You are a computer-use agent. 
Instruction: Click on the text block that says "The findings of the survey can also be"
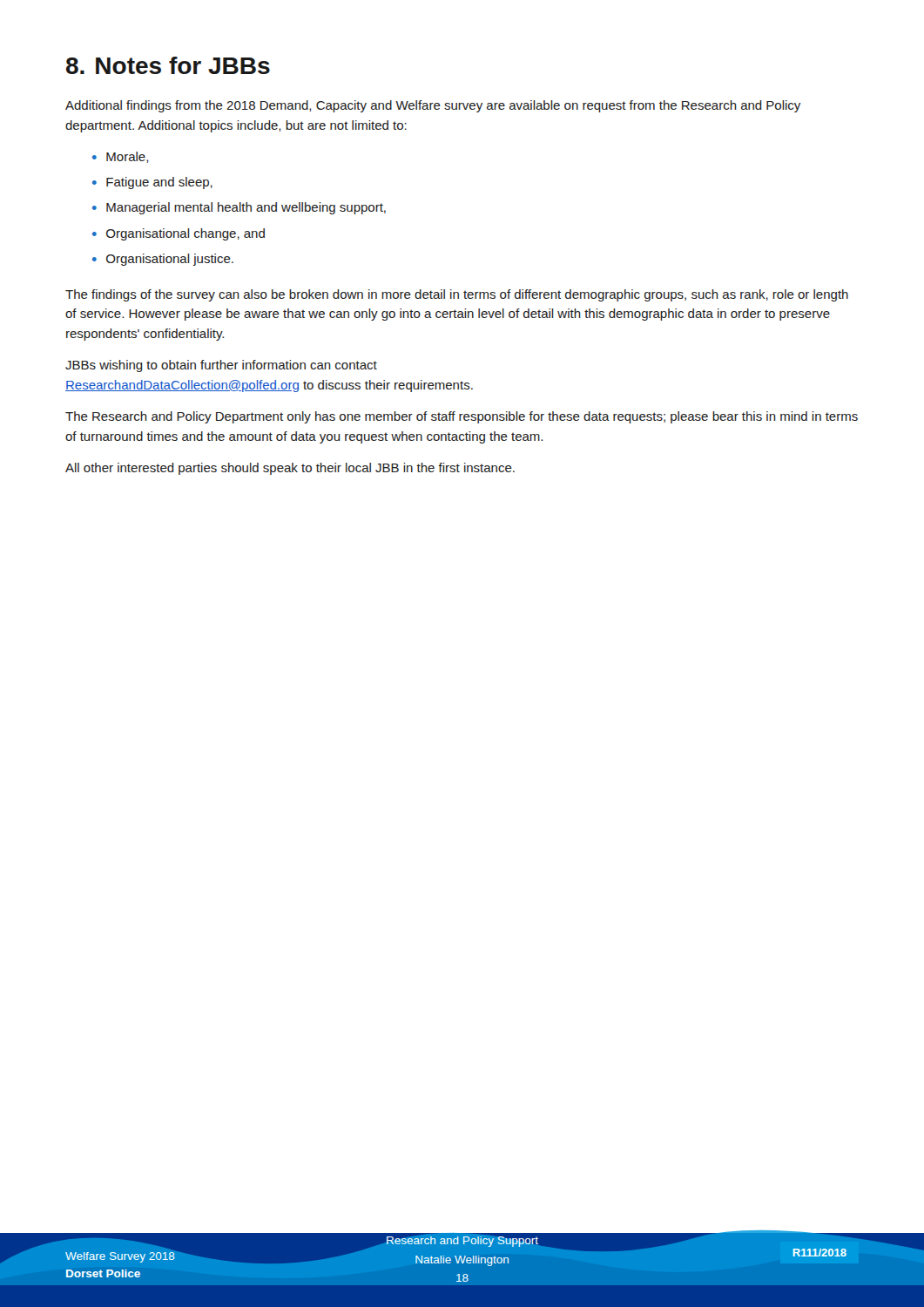pos(457,314)
